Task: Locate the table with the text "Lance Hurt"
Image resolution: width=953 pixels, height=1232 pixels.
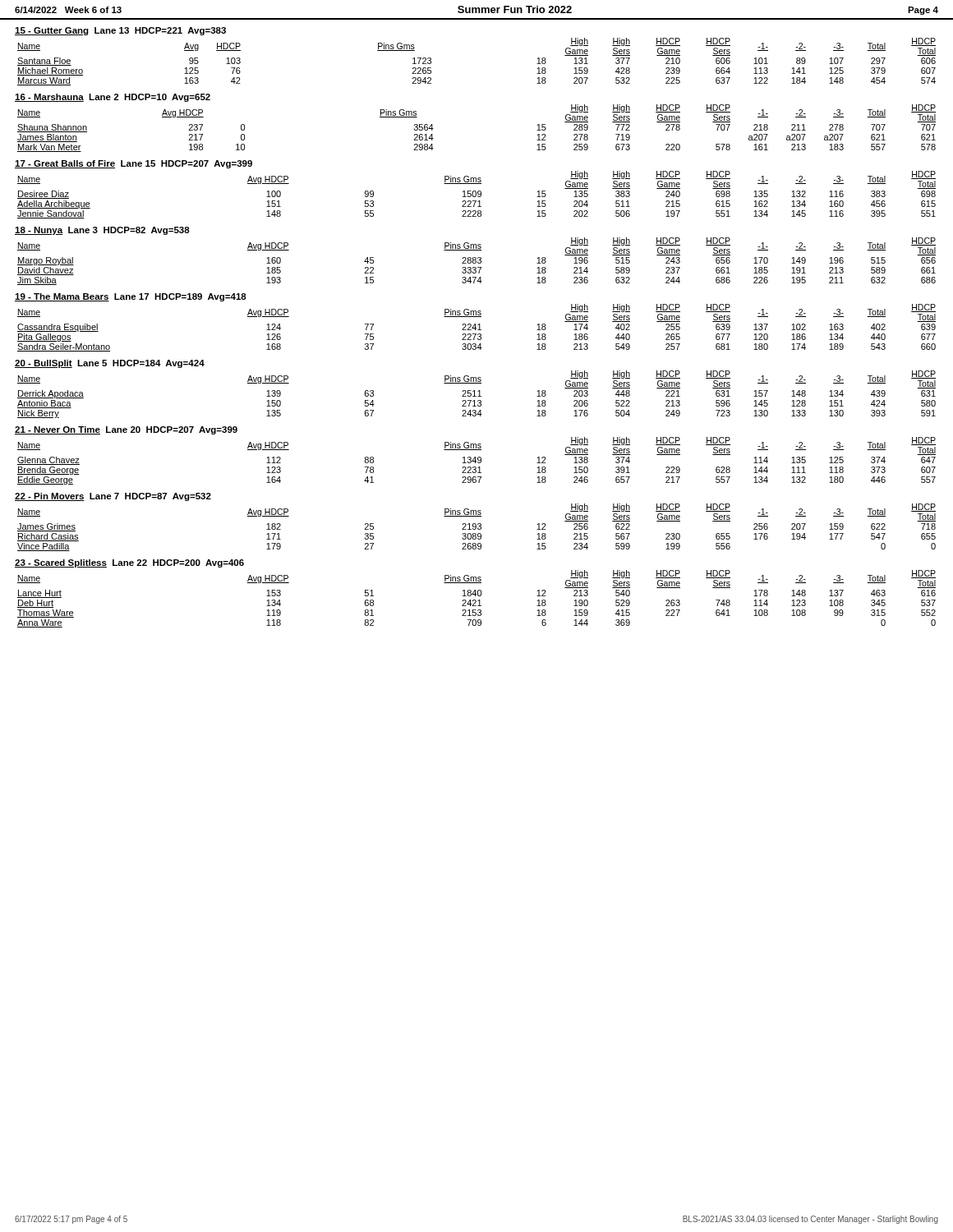Action: (x=476, y=598)
